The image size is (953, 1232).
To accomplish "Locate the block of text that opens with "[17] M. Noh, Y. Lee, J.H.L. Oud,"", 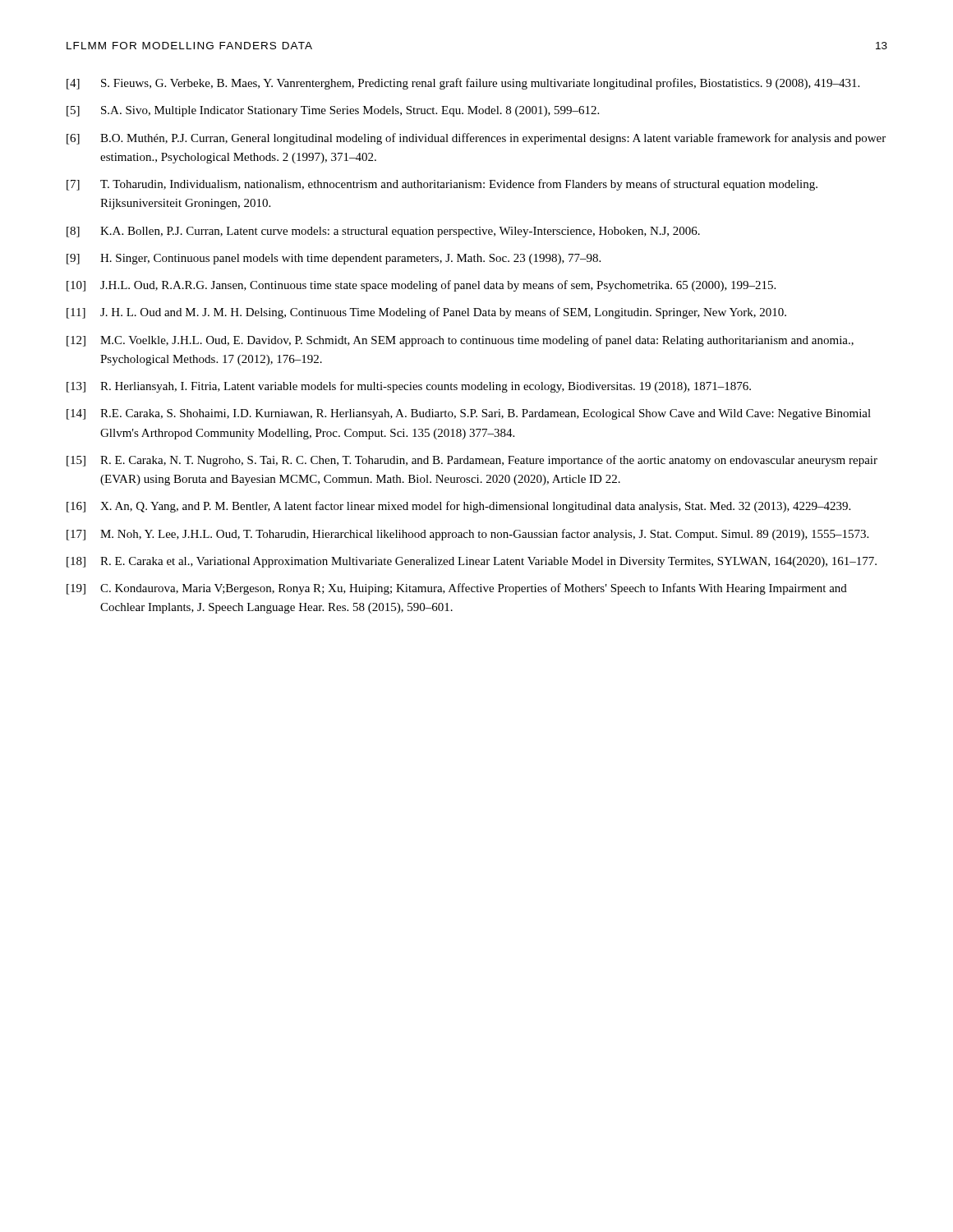I will [476, 534].
